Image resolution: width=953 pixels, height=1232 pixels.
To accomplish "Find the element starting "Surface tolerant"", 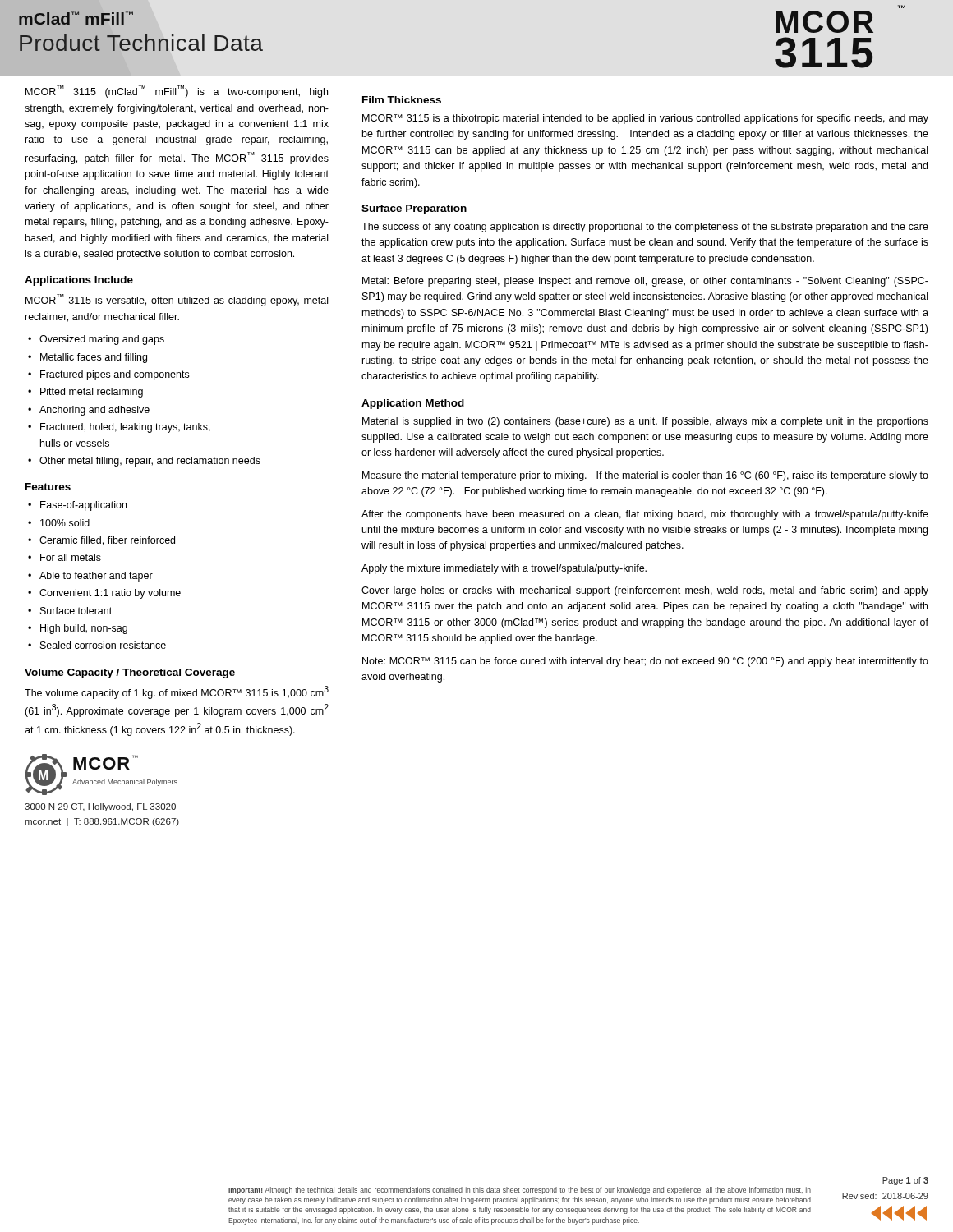I will coord(76,611).
